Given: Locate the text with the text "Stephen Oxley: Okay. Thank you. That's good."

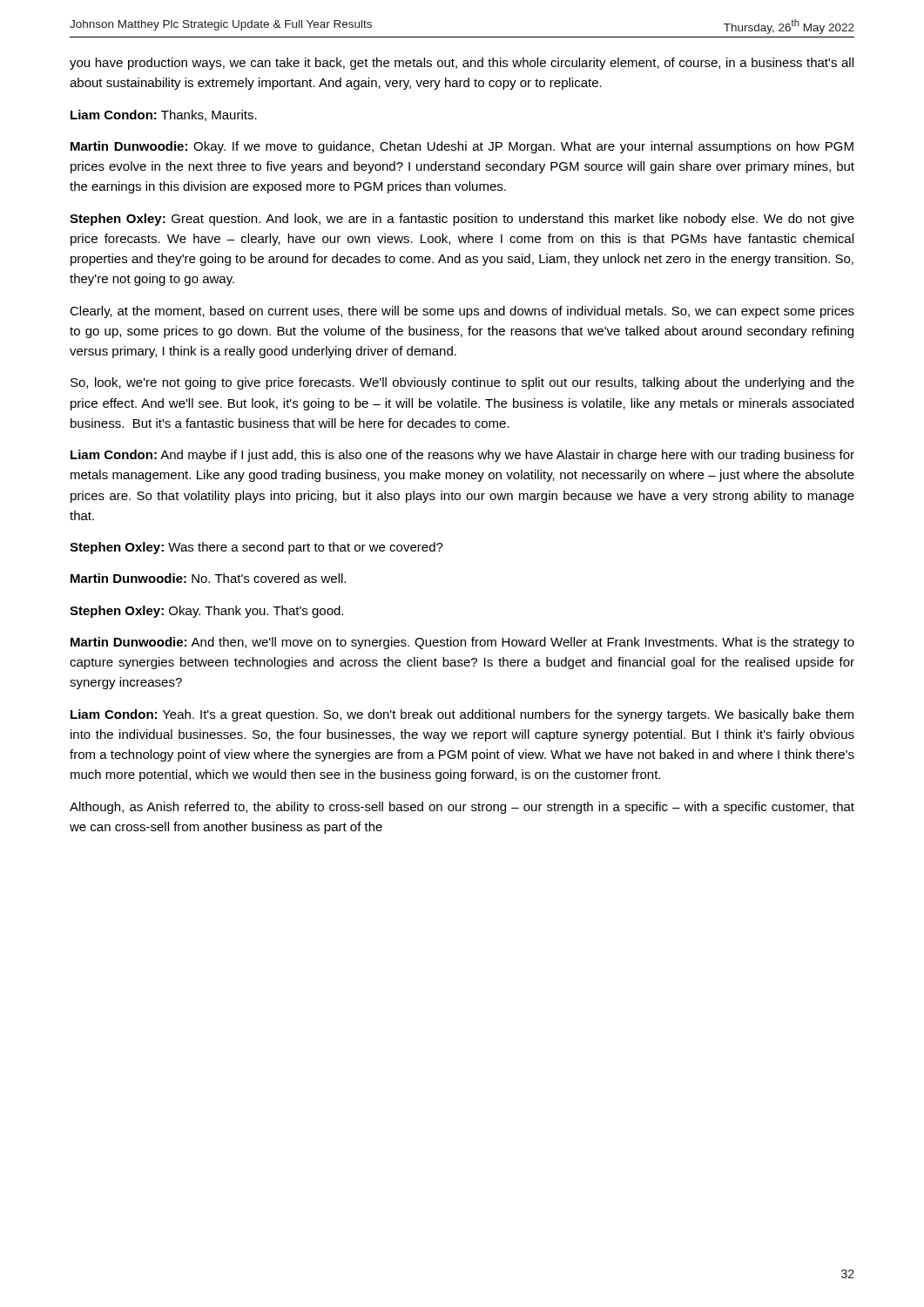Looking at the screenshot, I should tap(207, 610).
